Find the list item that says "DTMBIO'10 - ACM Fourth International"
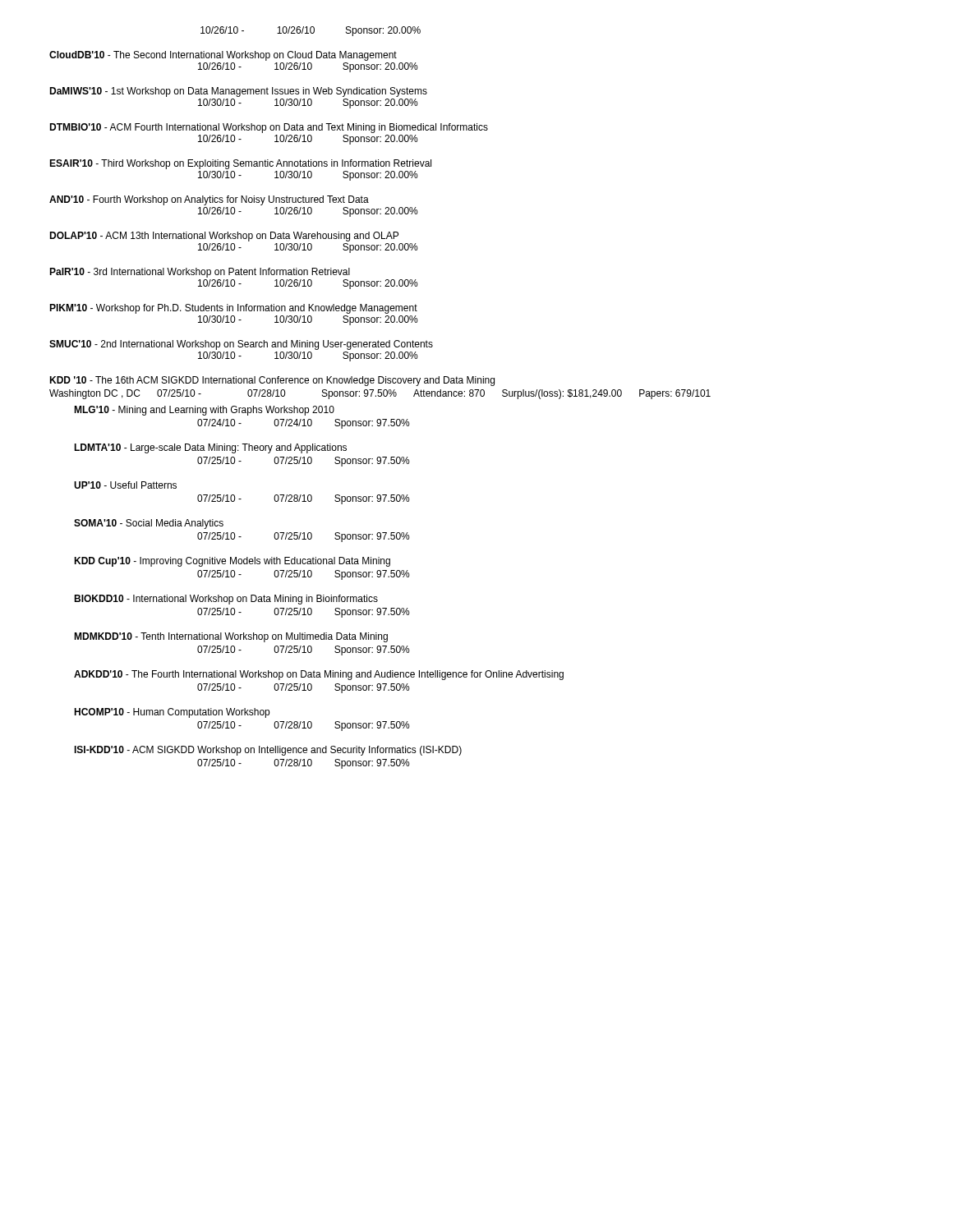Viewport: 953px width, 1232px height. 476,133
